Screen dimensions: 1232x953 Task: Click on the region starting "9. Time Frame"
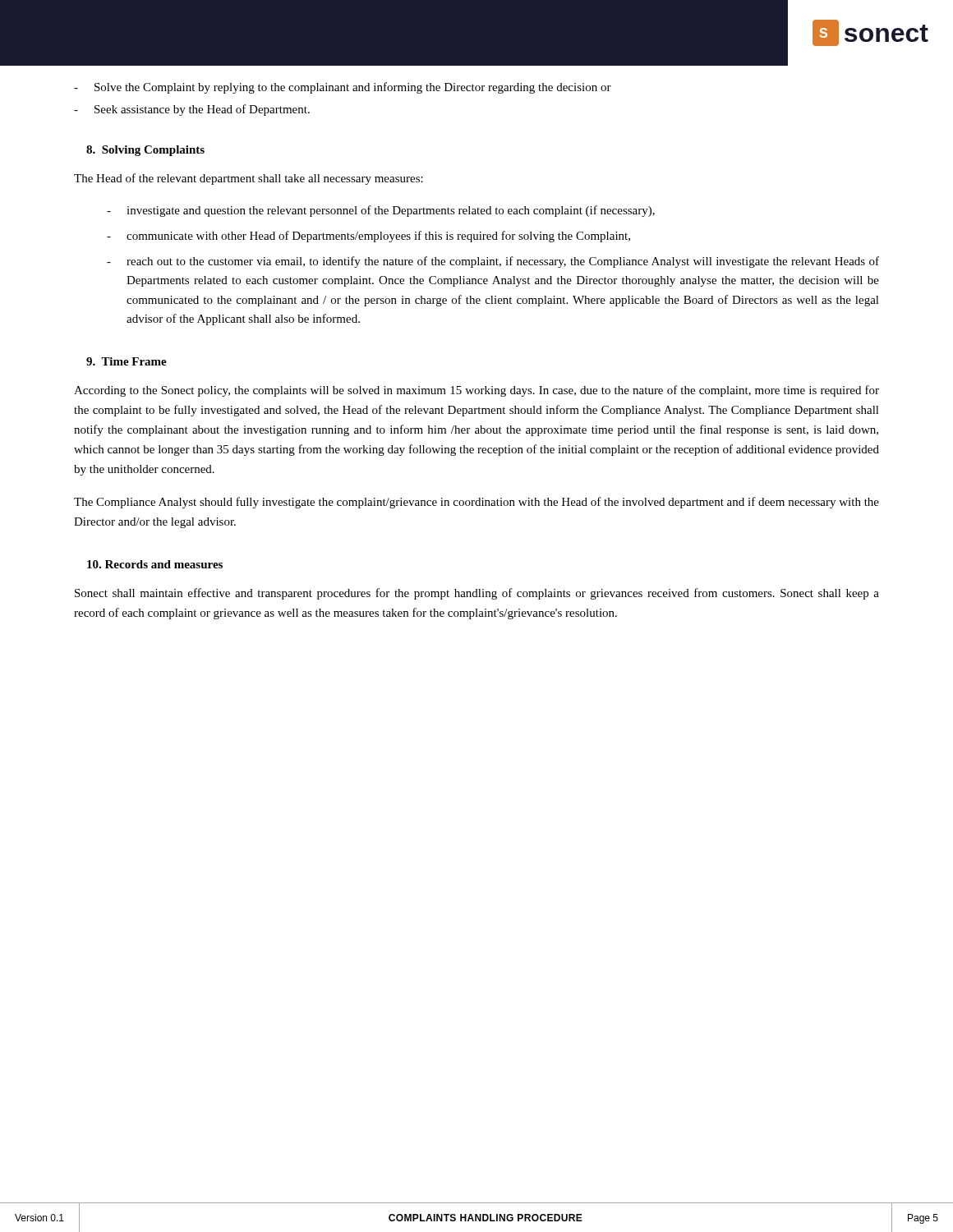tap(120, 361)
